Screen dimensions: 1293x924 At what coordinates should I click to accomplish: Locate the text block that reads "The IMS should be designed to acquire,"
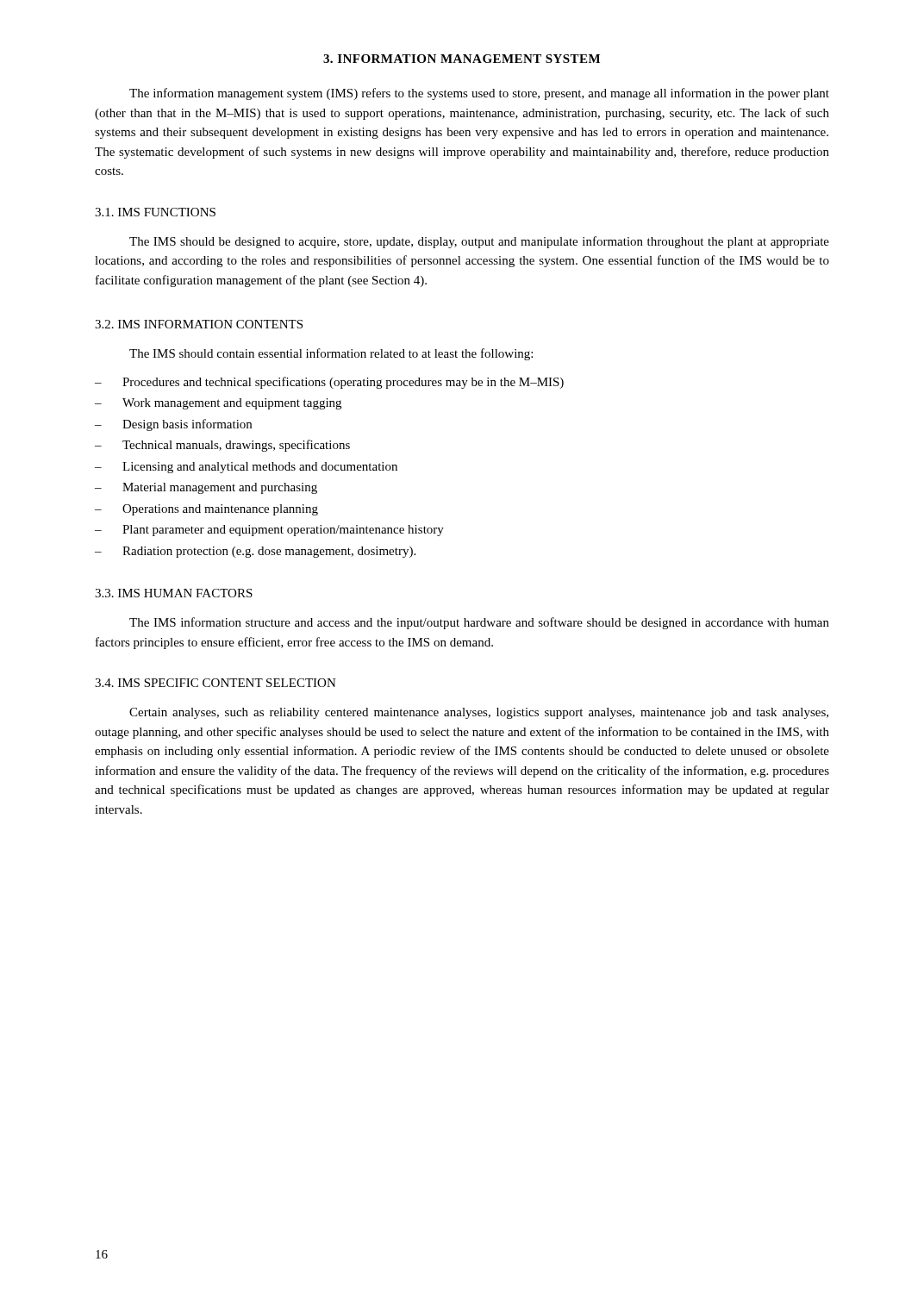coord(462,260)
